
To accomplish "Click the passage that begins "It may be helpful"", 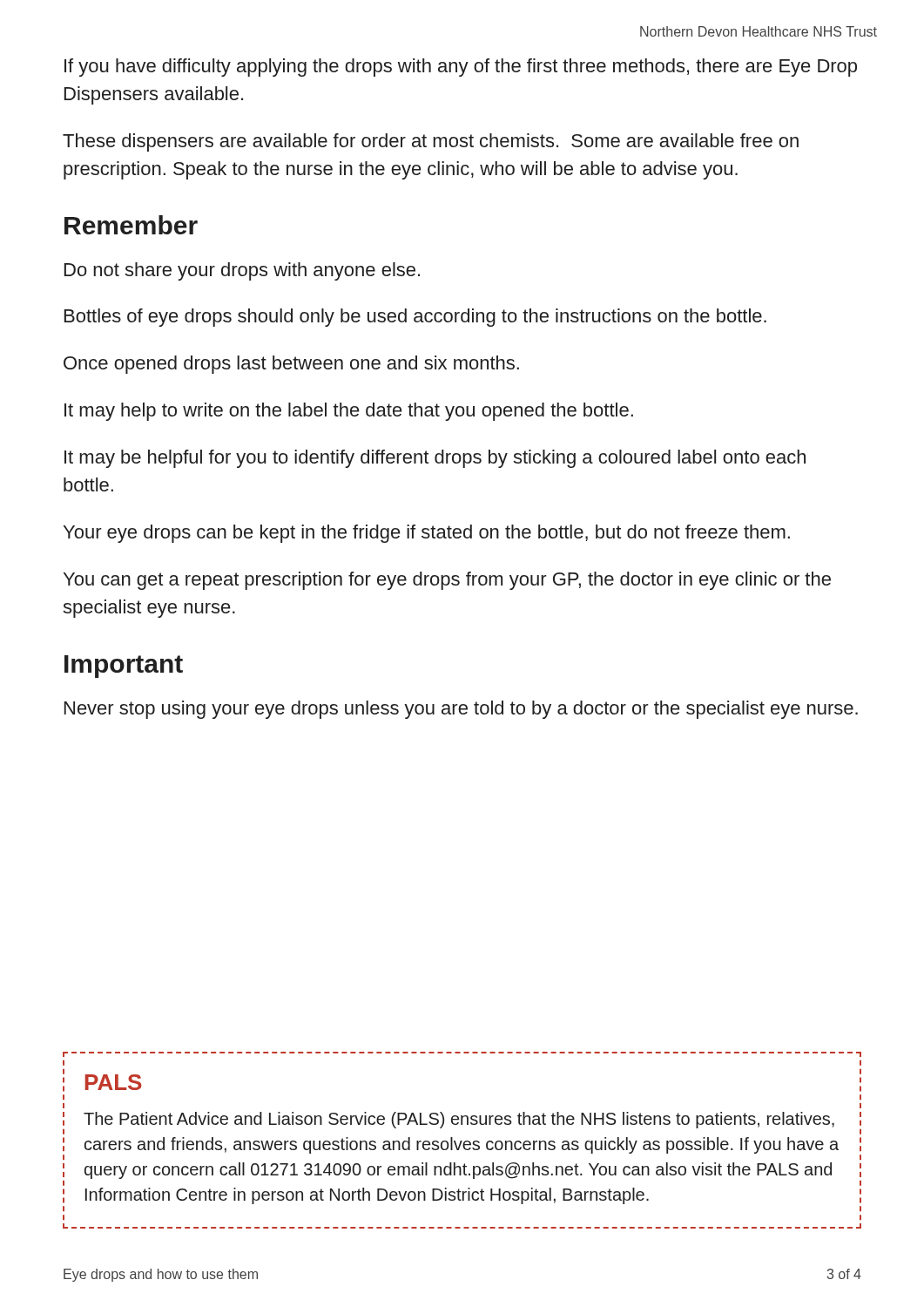I will point(435,471).
